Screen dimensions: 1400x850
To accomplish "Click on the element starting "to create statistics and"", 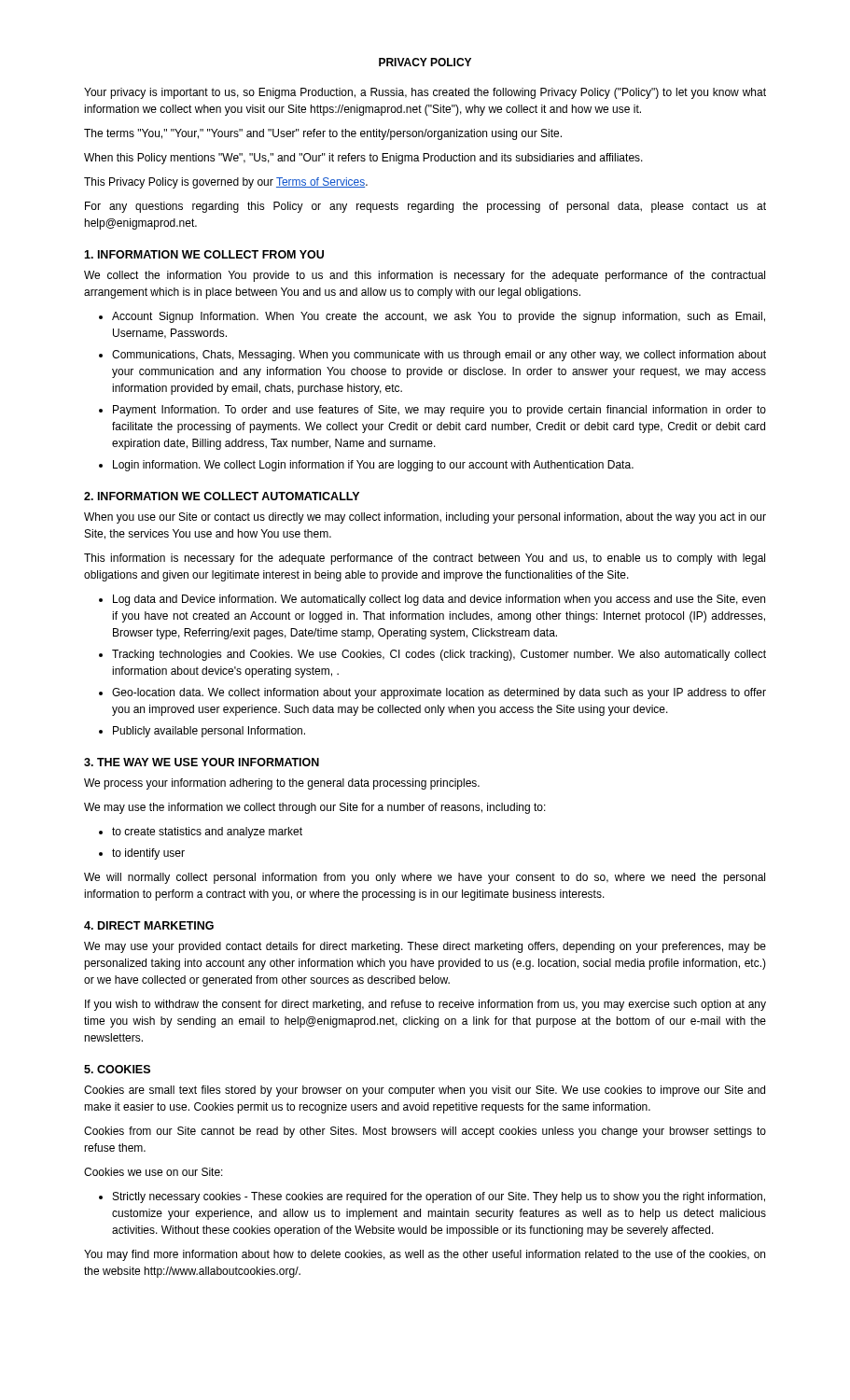I will (207, 832).
